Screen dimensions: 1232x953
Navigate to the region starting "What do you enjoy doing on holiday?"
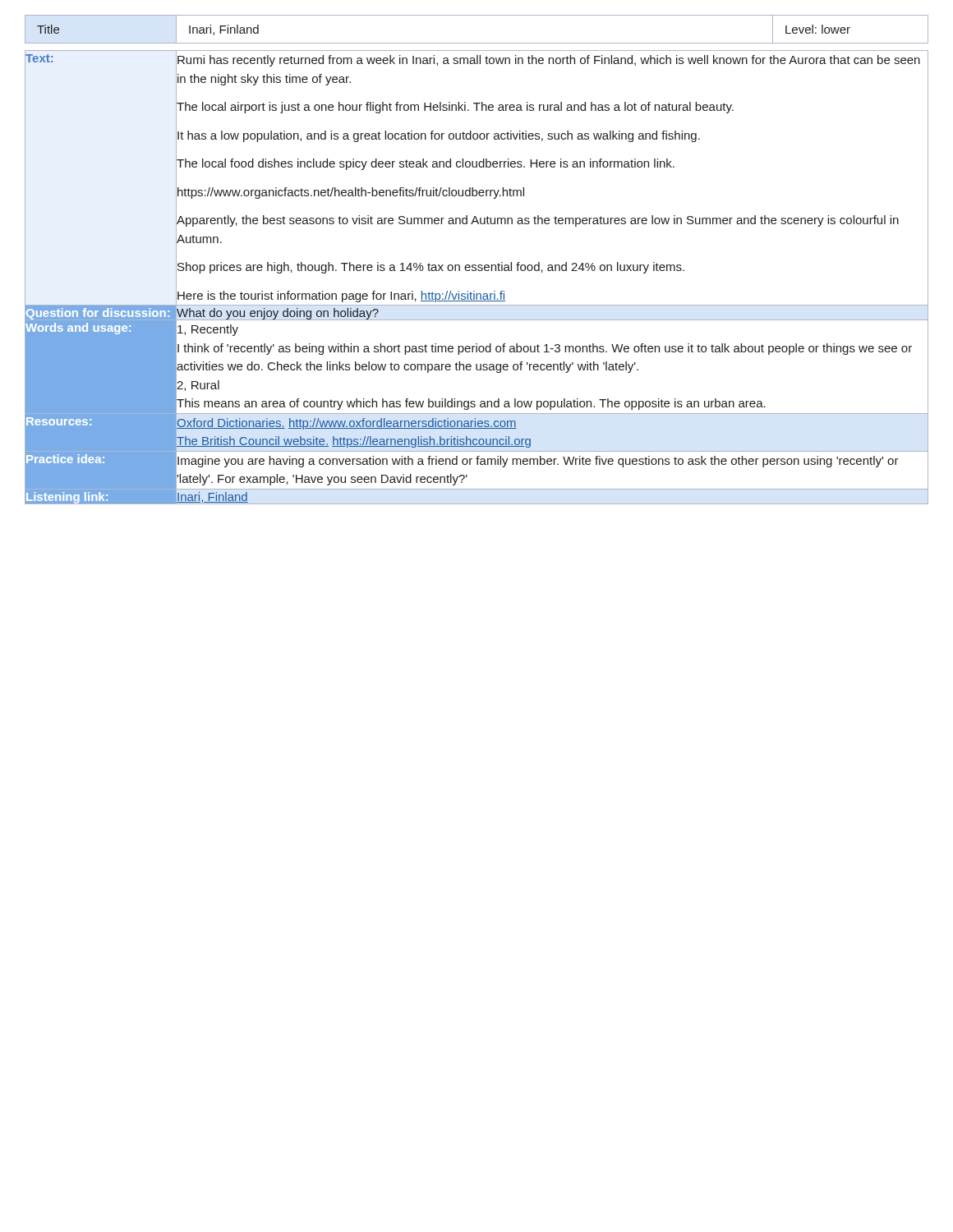click(278, 312)
